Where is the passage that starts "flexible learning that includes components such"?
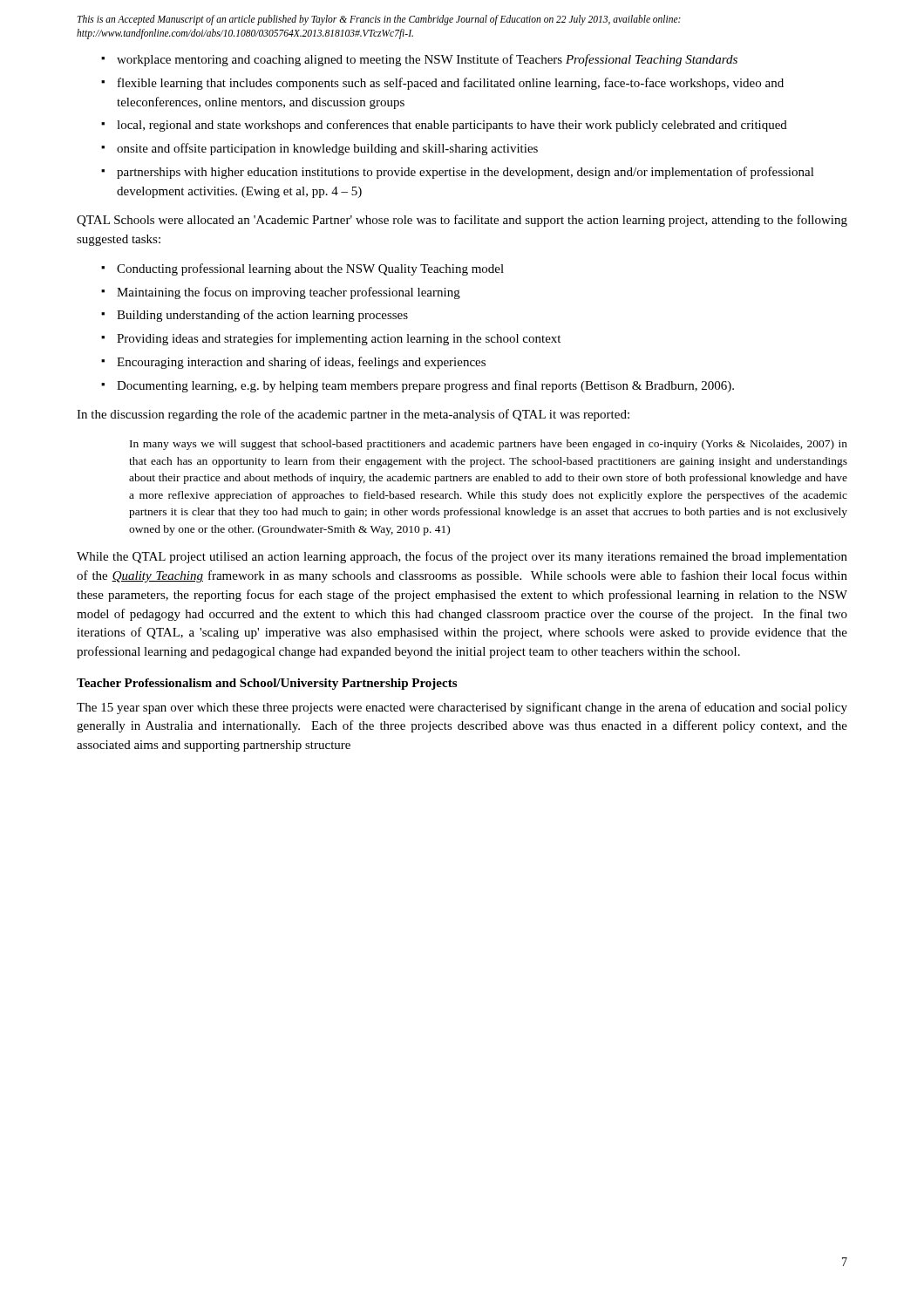The height and width of the screenshot is (1308, 924). (450, 92)
